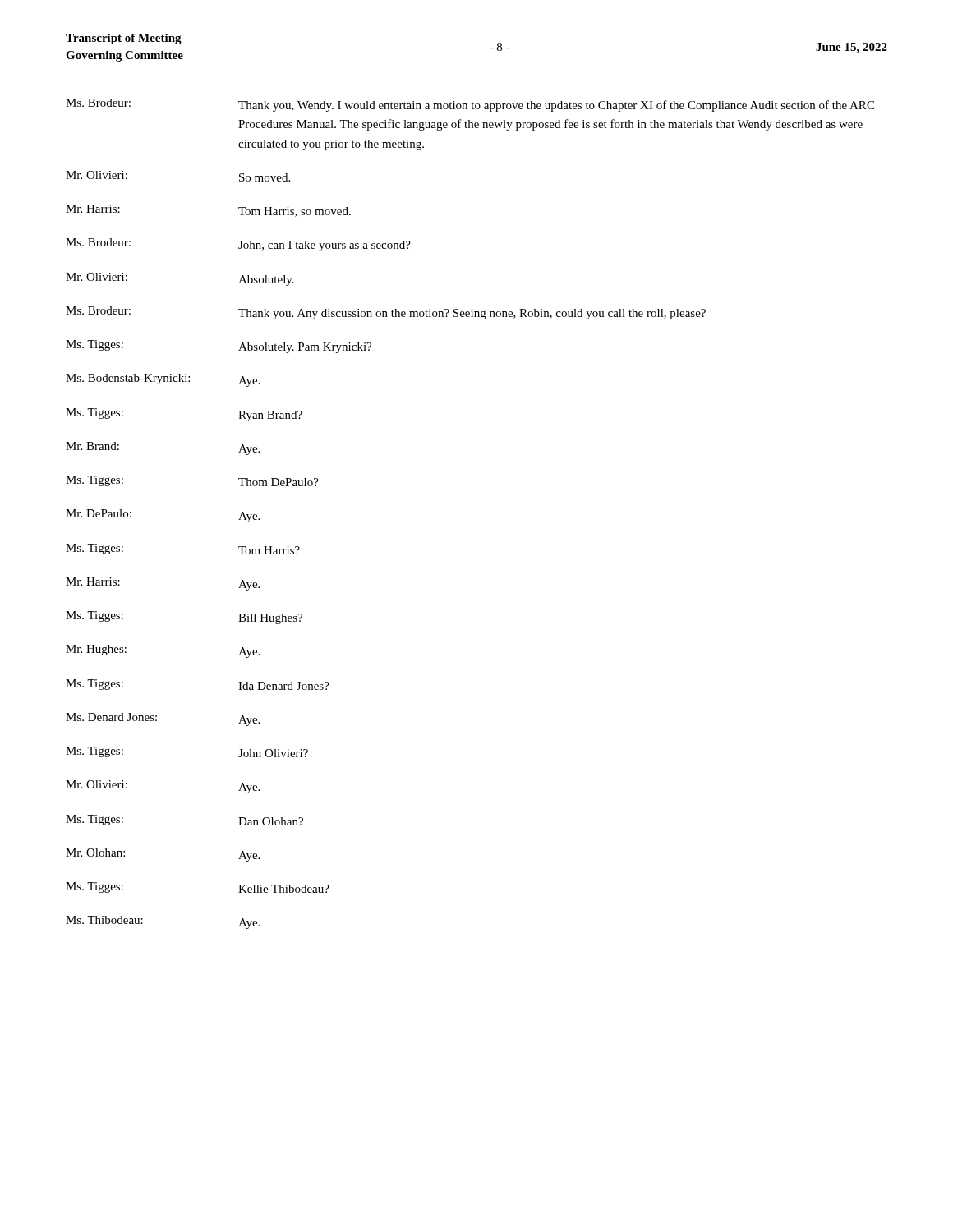The height and width of the screenshot is (1232, 953).
Task: Locate the text with the text "Ms. Tigges: Kellie Thibodeau?"
Action: 92,887
